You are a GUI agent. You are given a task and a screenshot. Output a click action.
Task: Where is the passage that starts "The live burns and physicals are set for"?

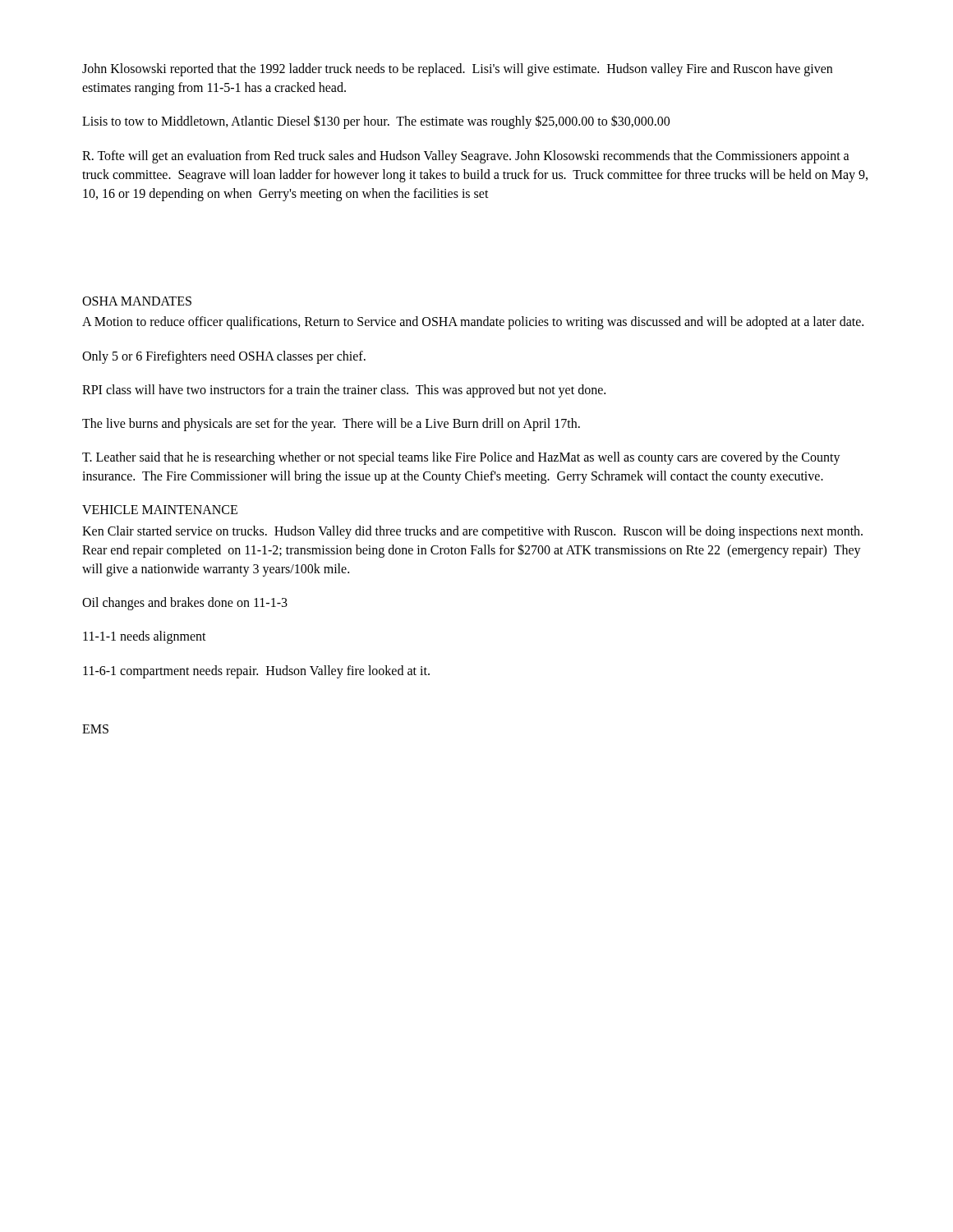tap(331, 423)
